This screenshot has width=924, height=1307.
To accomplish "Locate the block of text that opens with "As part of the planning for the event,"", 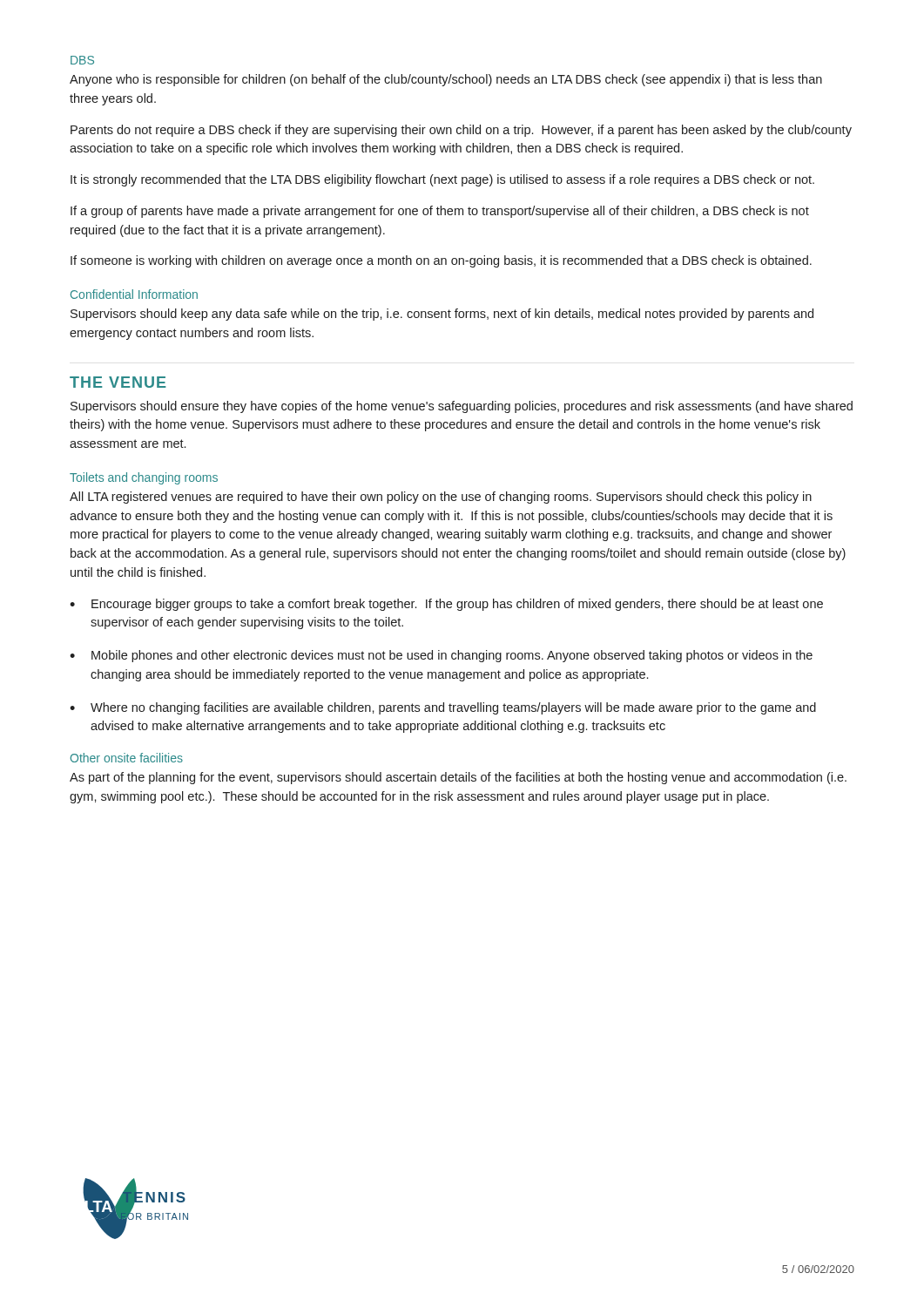I will click(x=459, y=787).
